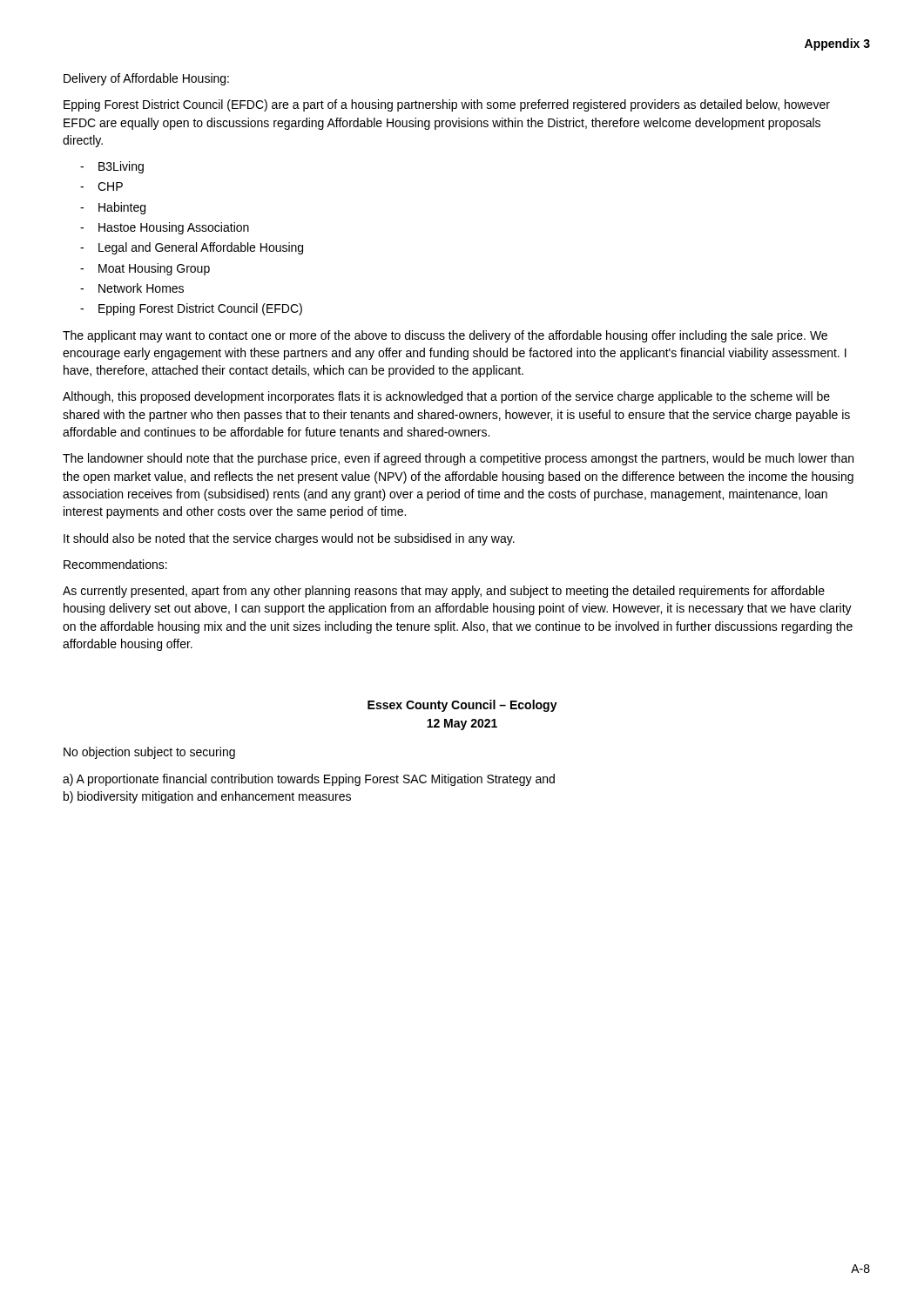Select the list item that says "Network Homes"
924x1307 pixels.
coord(141,288)
